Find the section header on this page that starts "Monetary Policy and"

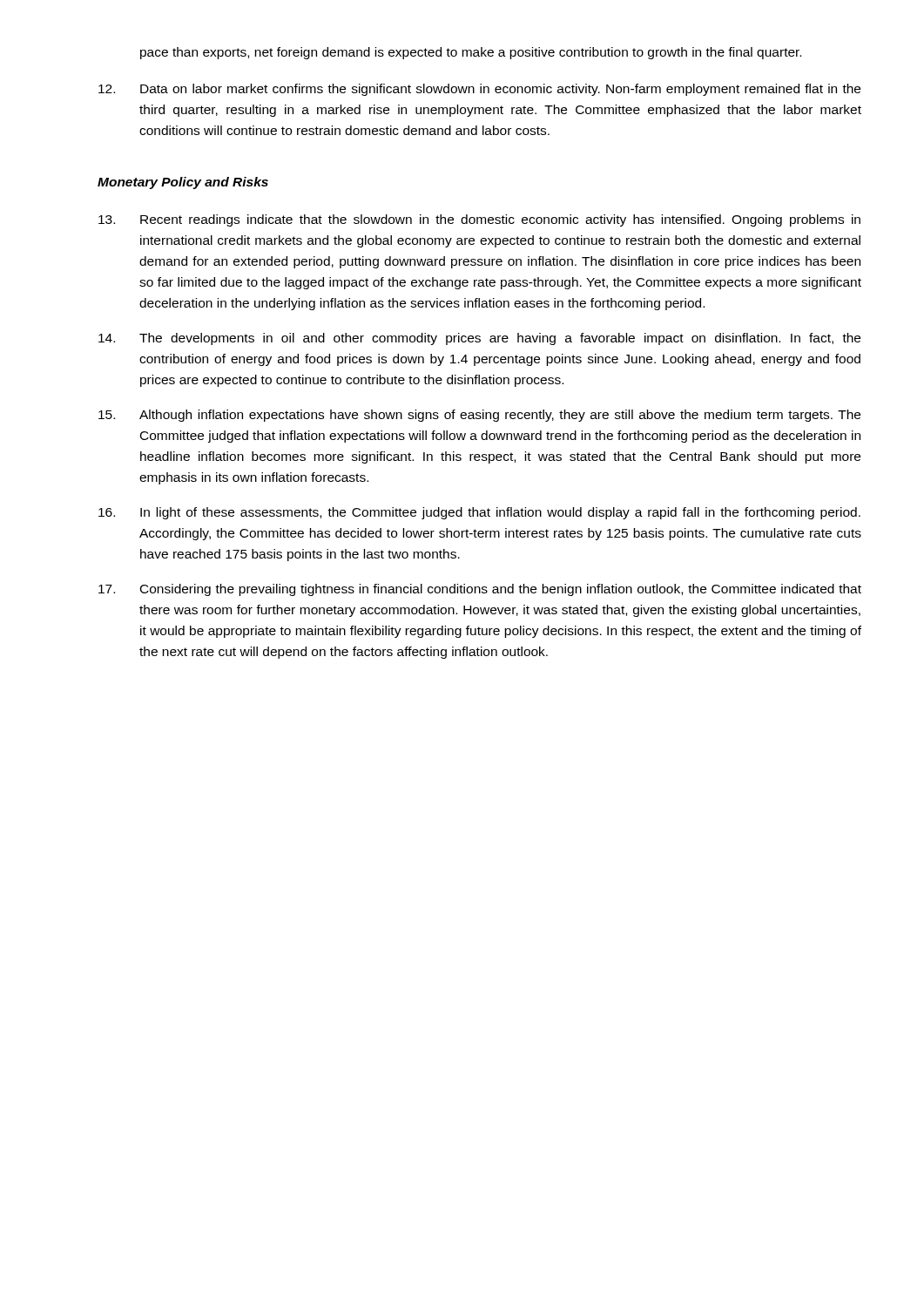(183, 182)
